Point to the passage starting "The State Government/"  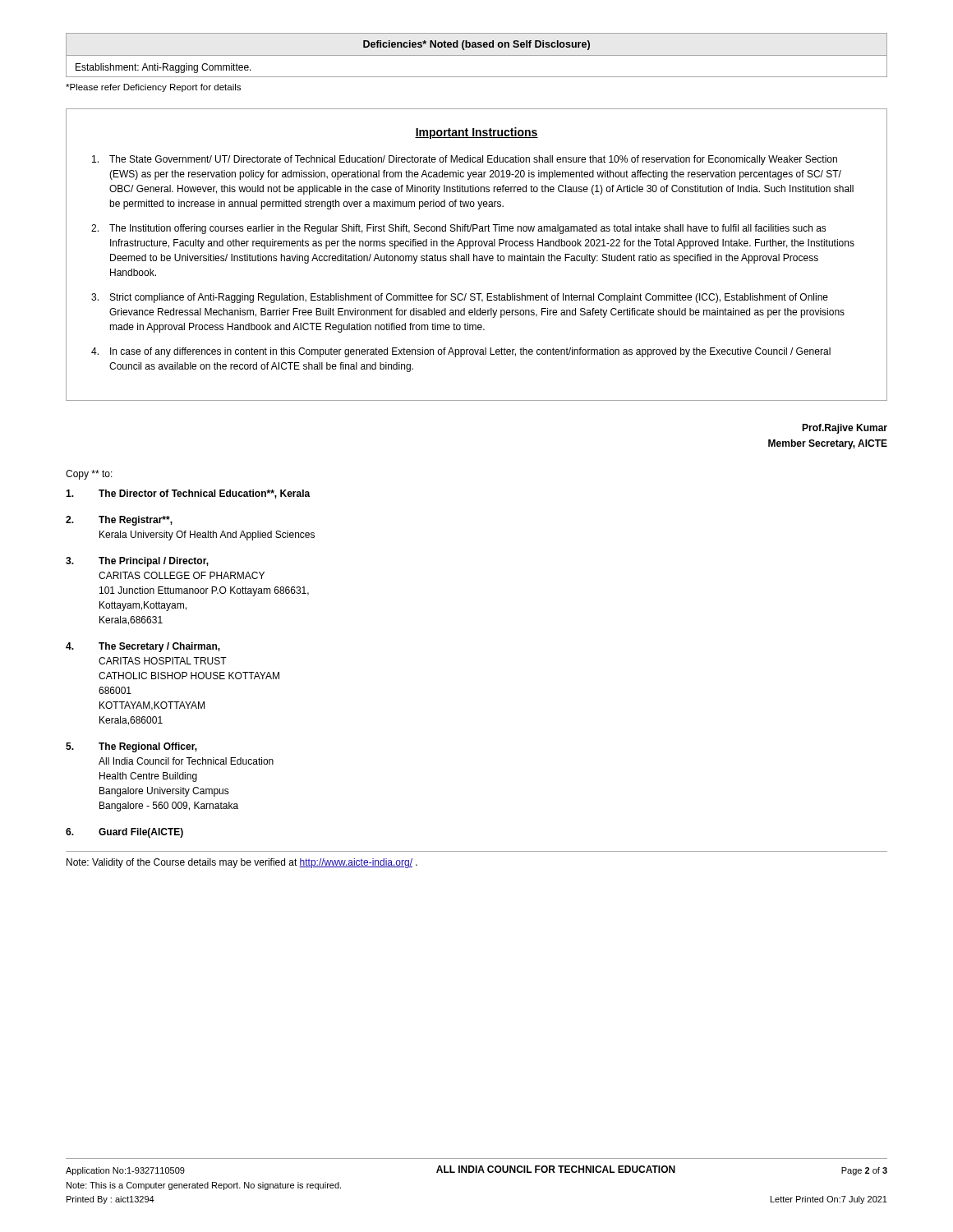(x=476, y=181)
